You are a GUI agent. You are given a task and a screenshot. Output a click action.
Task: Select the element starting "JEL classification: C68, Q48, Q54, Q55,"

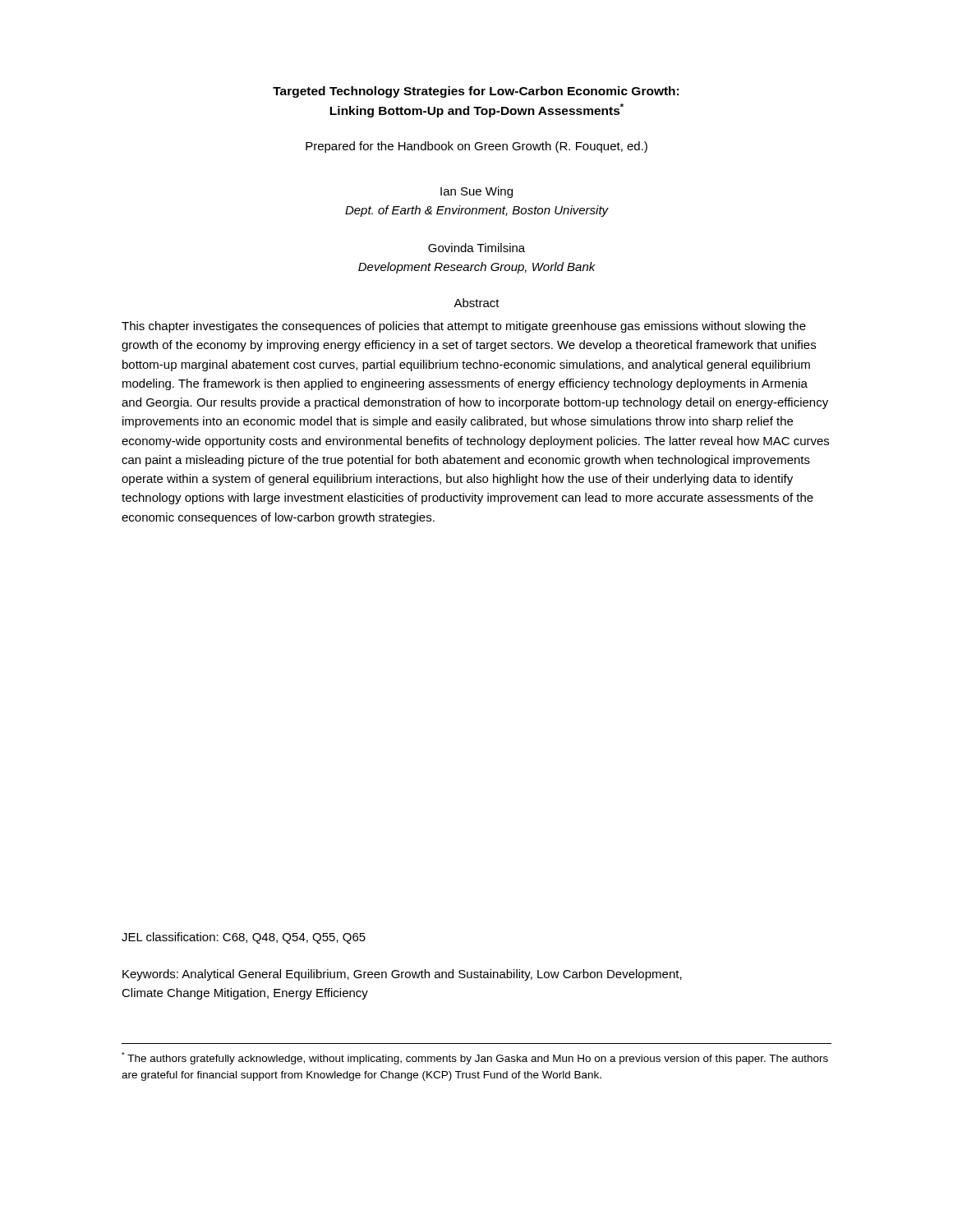pyautogui.click(x=244, y=937)
